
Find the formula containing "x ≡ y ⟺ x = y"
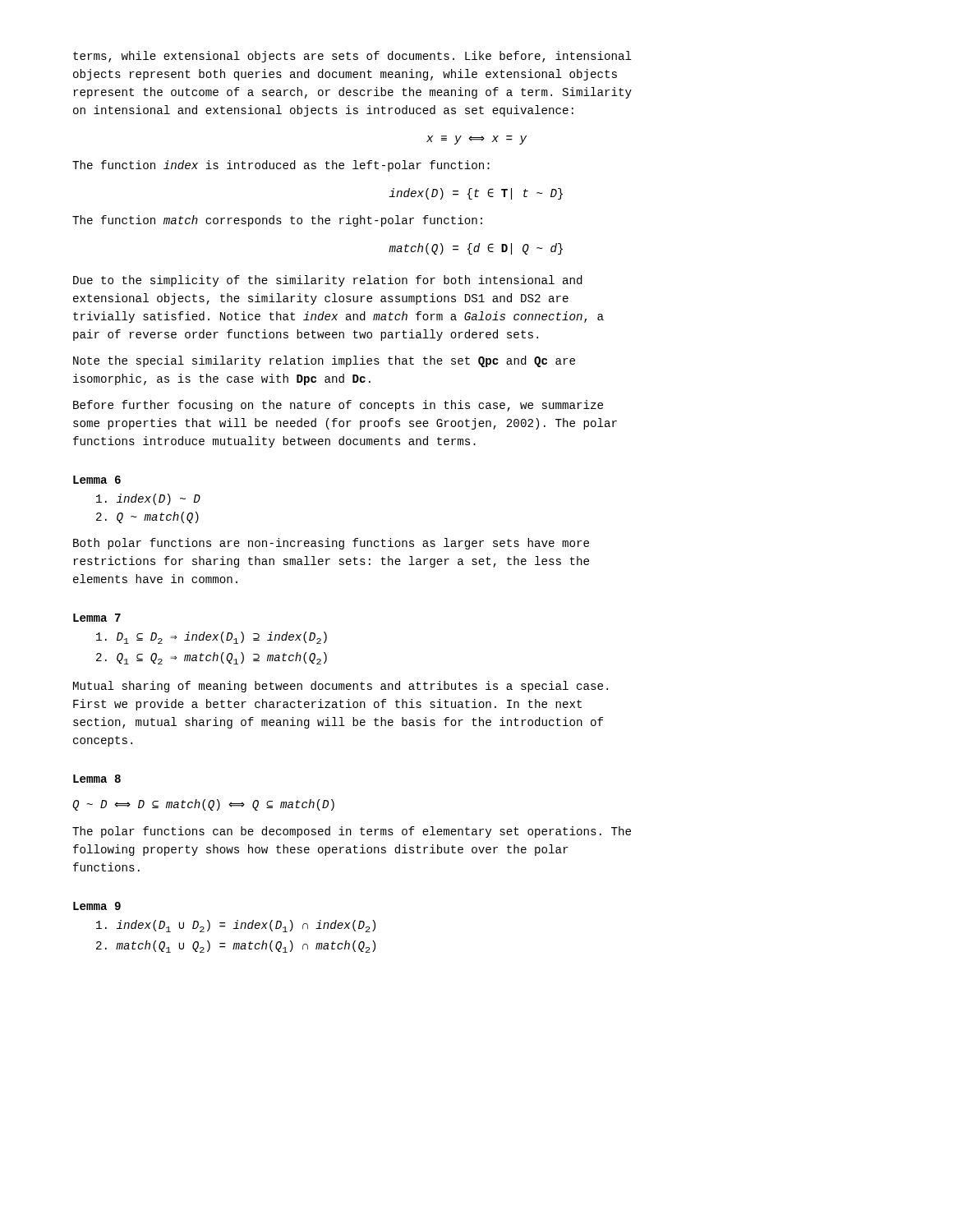pyautogui.click(x=476, y=139)
